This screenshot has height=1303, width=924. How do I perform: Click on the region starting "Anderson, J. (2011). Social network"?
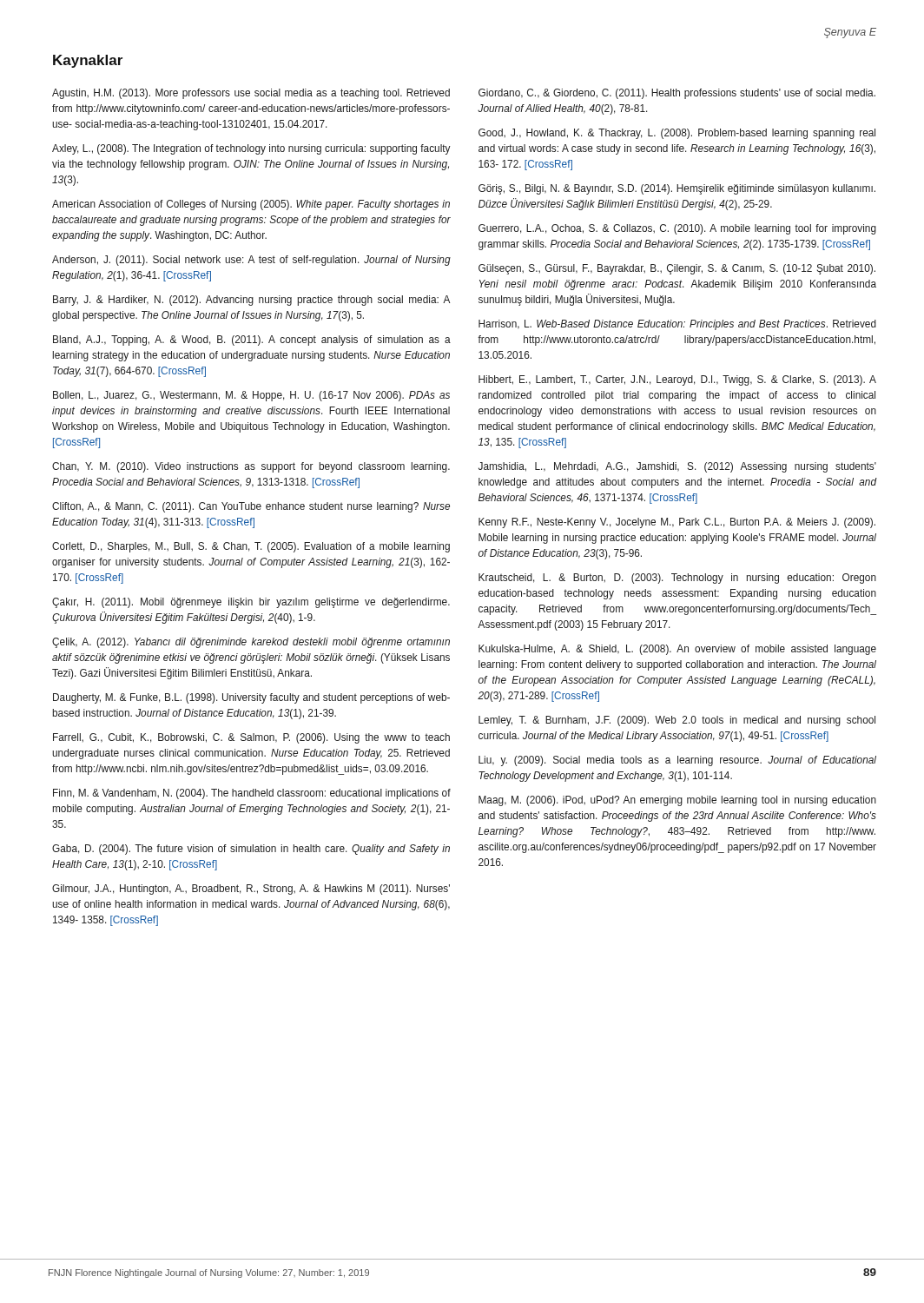pyautogui.click(x=251, y=268)
